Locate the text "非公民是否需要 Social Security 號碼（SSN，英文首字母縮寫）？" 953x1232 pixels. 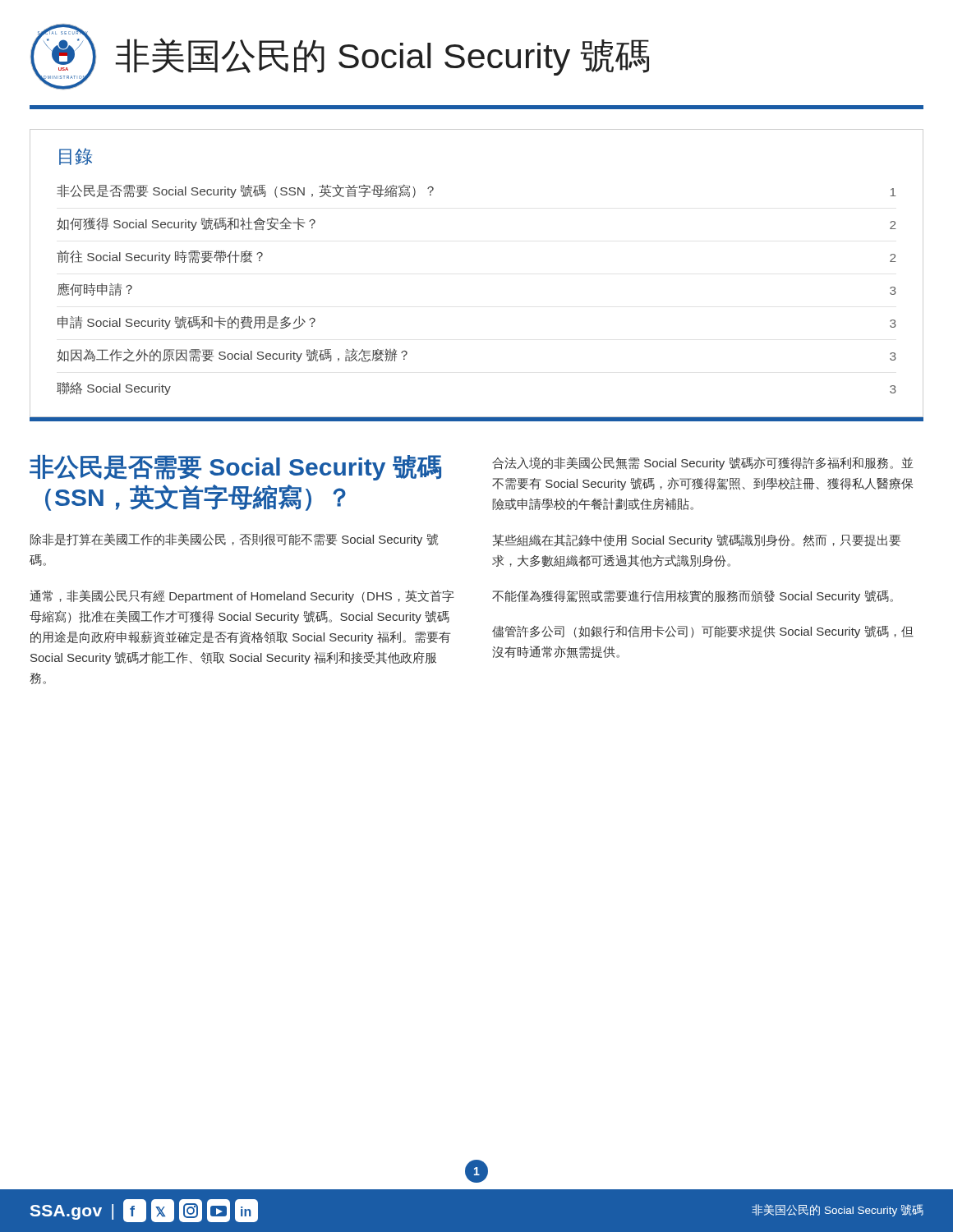[x=236, y=482]
